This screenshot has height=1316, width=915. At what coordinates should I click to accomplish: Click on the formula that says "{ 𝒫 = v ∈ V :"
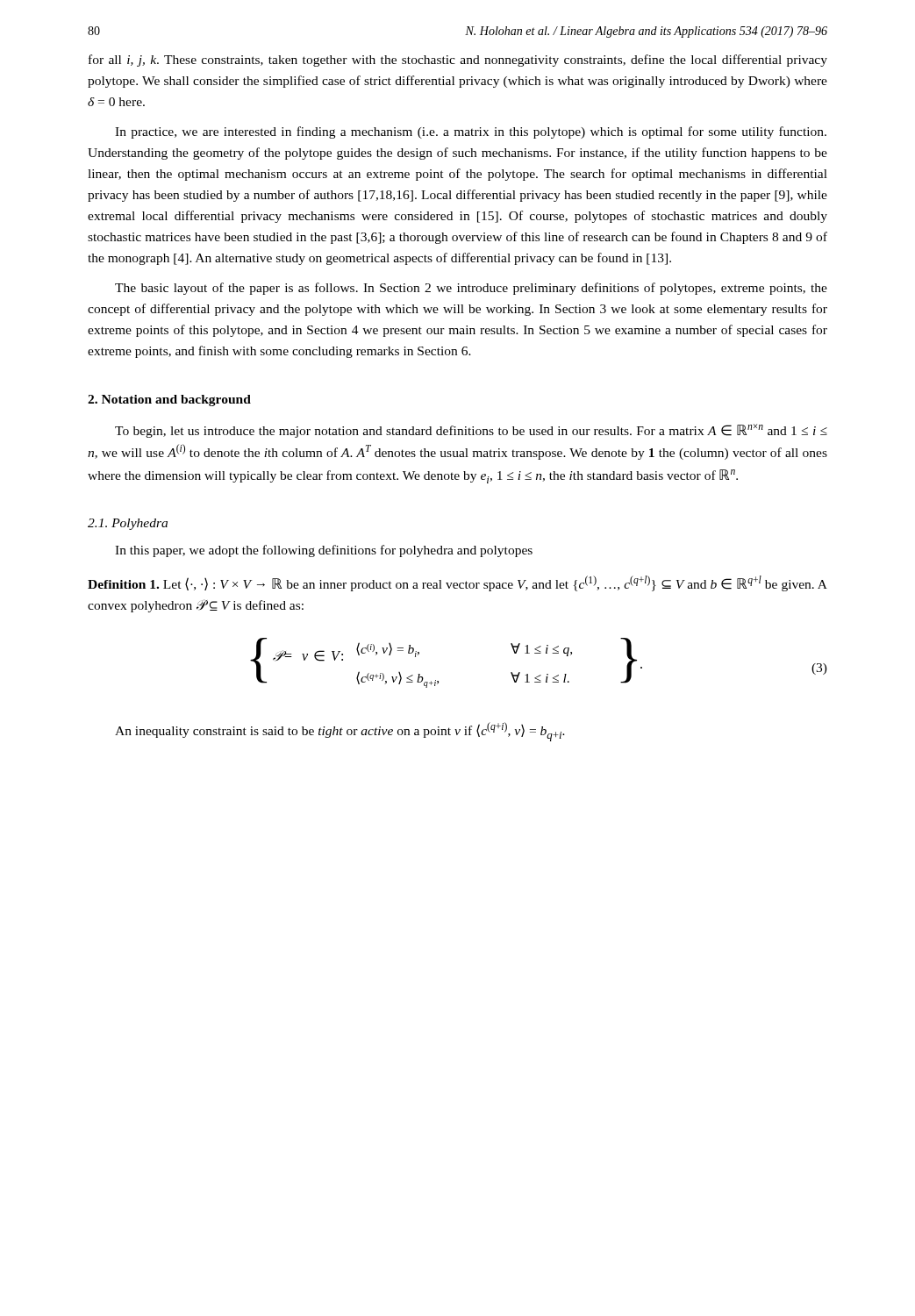coord(533,668)
